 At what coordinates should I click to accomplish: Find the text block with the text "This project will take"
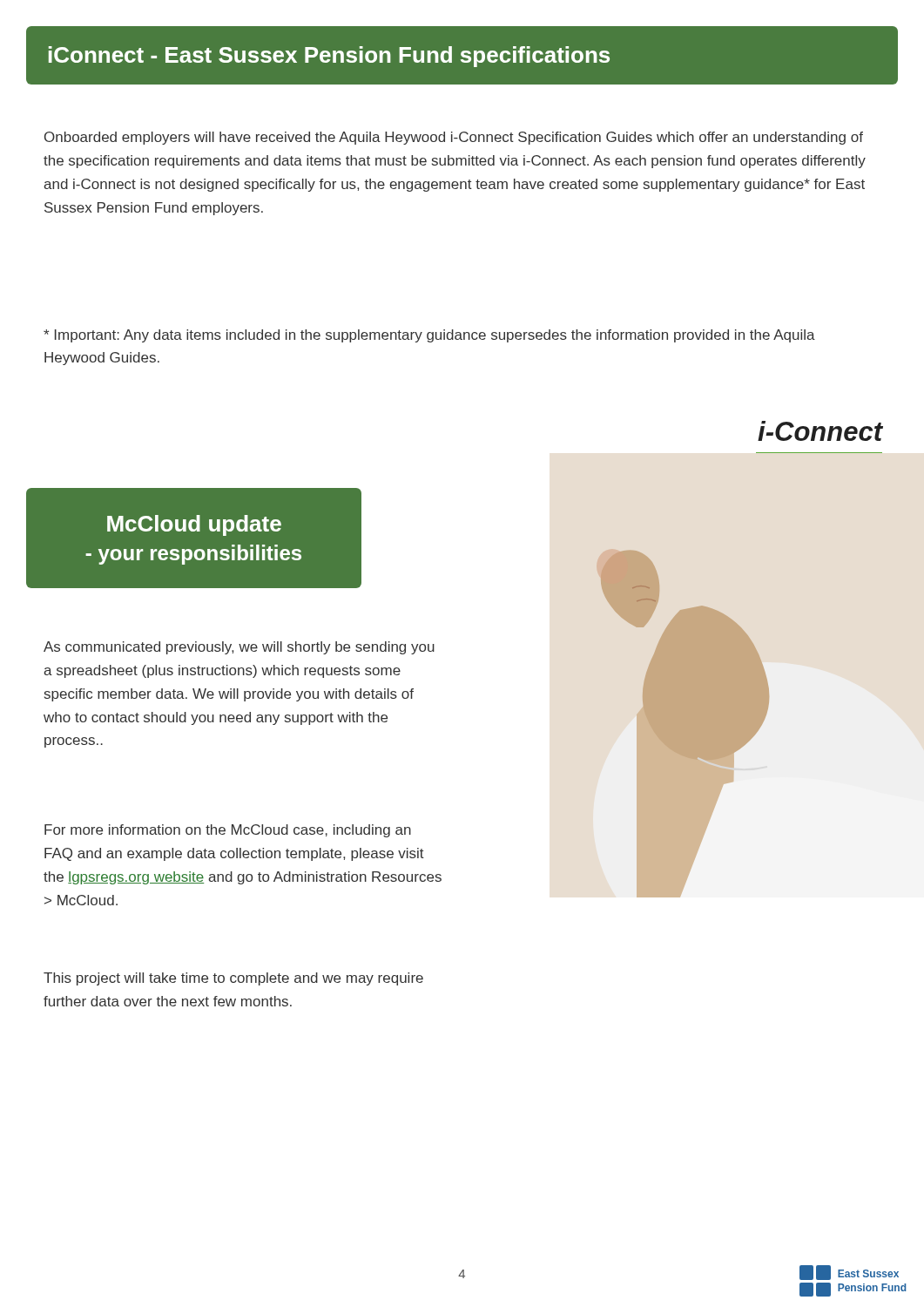(x=234, y=990)
